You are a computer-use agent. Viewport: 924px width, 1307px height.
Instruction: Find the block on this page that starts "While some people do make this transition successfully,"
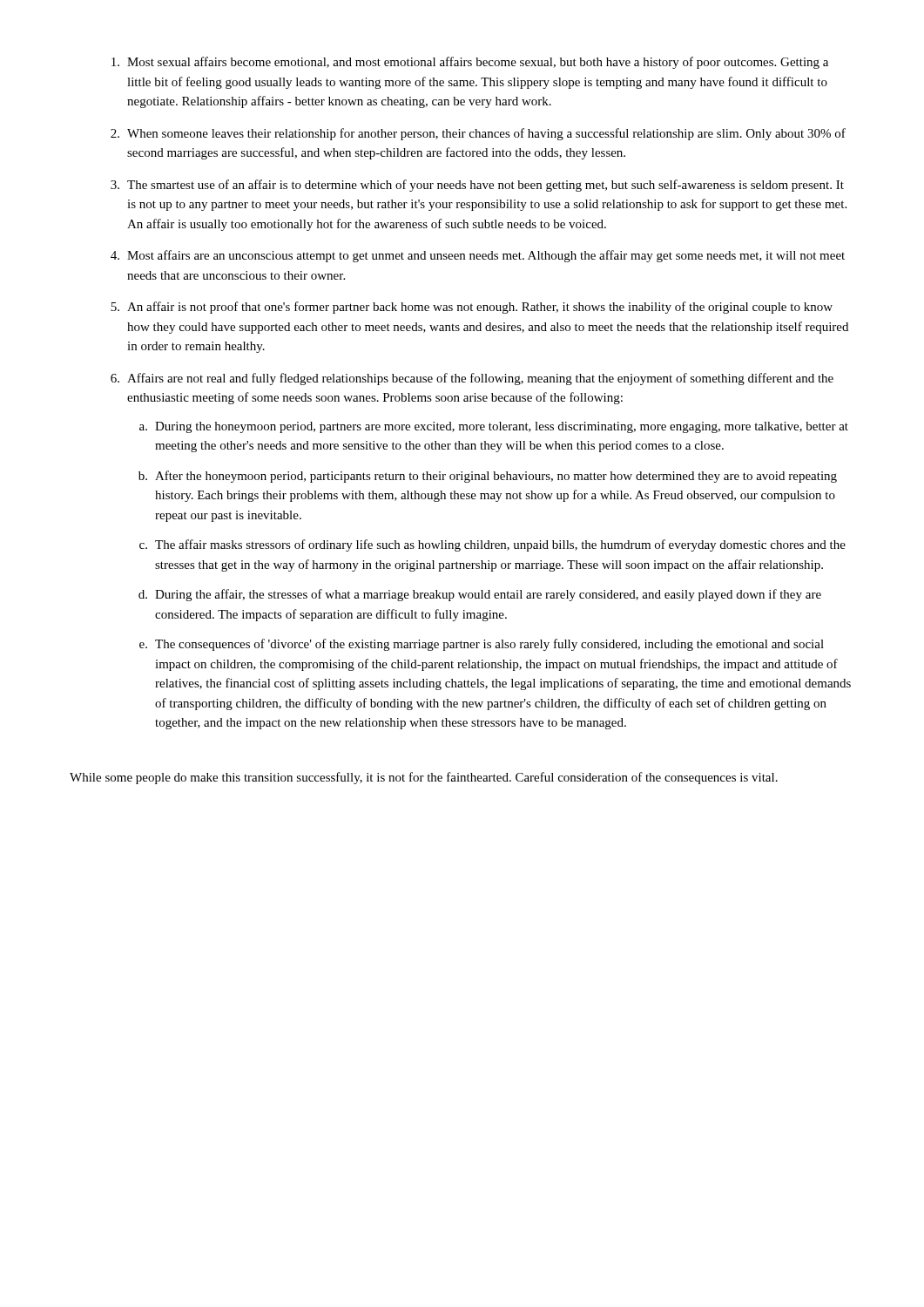click(424, 777)
